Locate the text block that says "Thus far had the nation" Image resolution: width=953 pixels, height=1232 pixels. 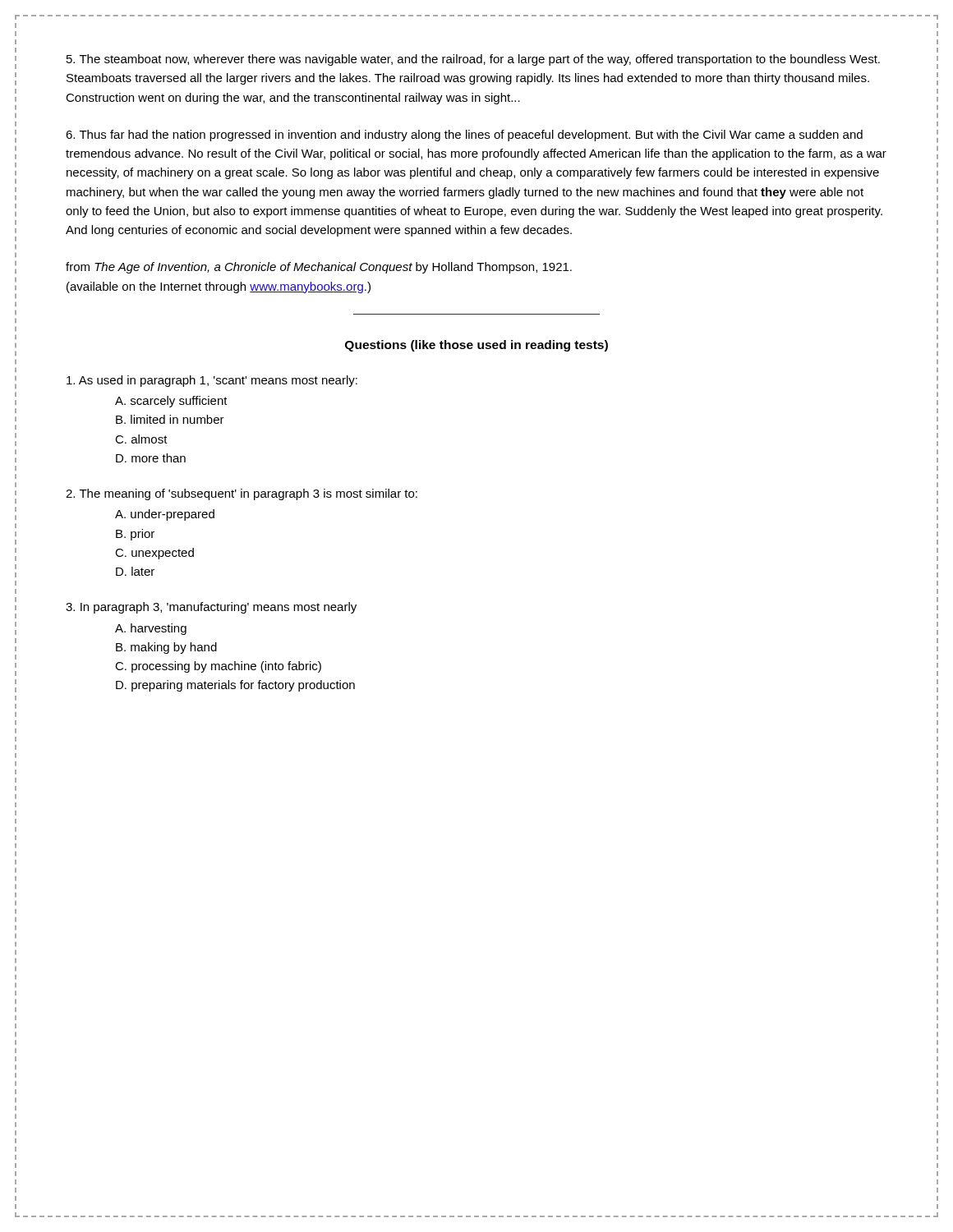coord(476,182)
